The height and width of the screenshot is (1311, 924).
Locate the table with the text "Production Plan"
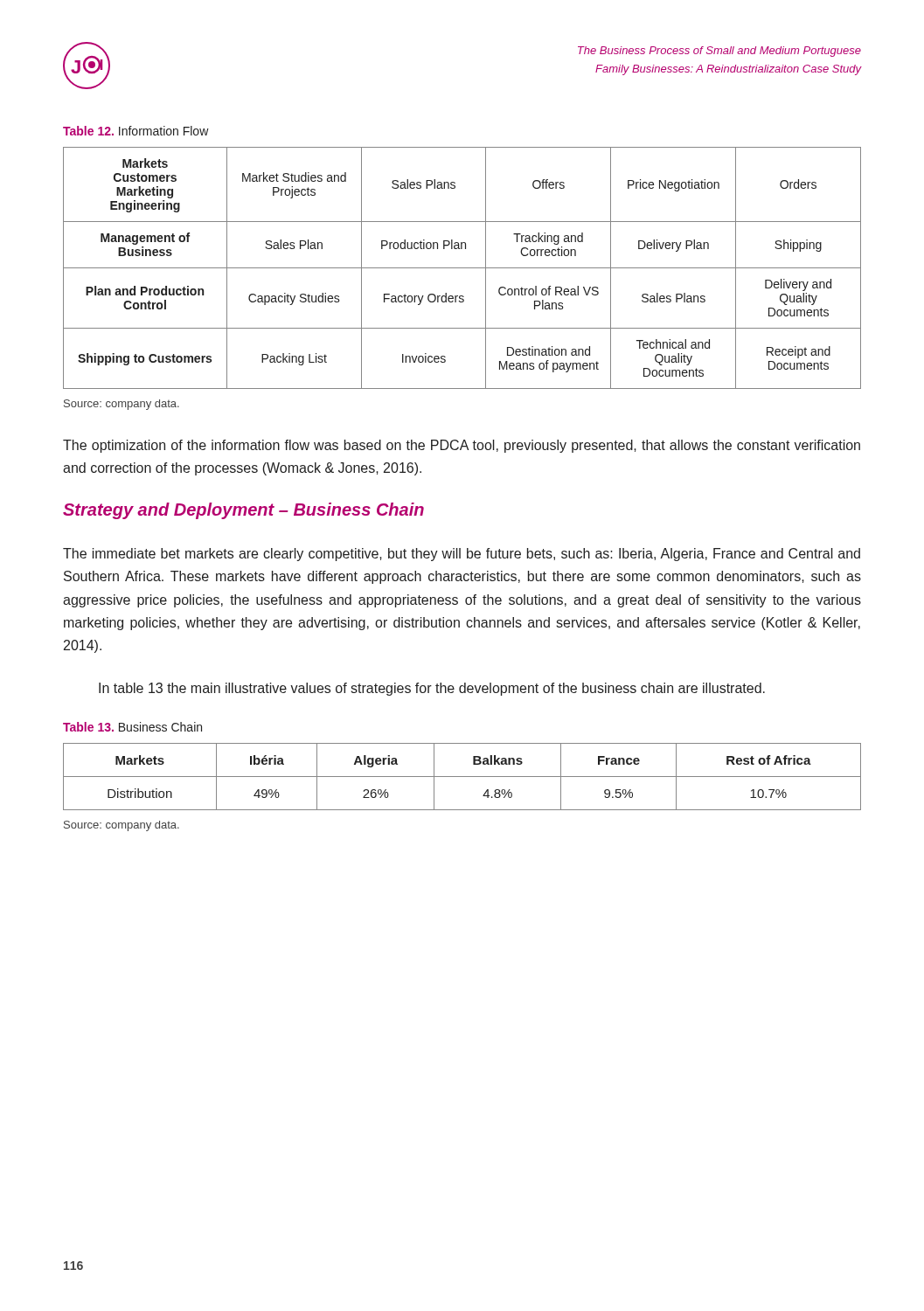[x=462, y=268]
